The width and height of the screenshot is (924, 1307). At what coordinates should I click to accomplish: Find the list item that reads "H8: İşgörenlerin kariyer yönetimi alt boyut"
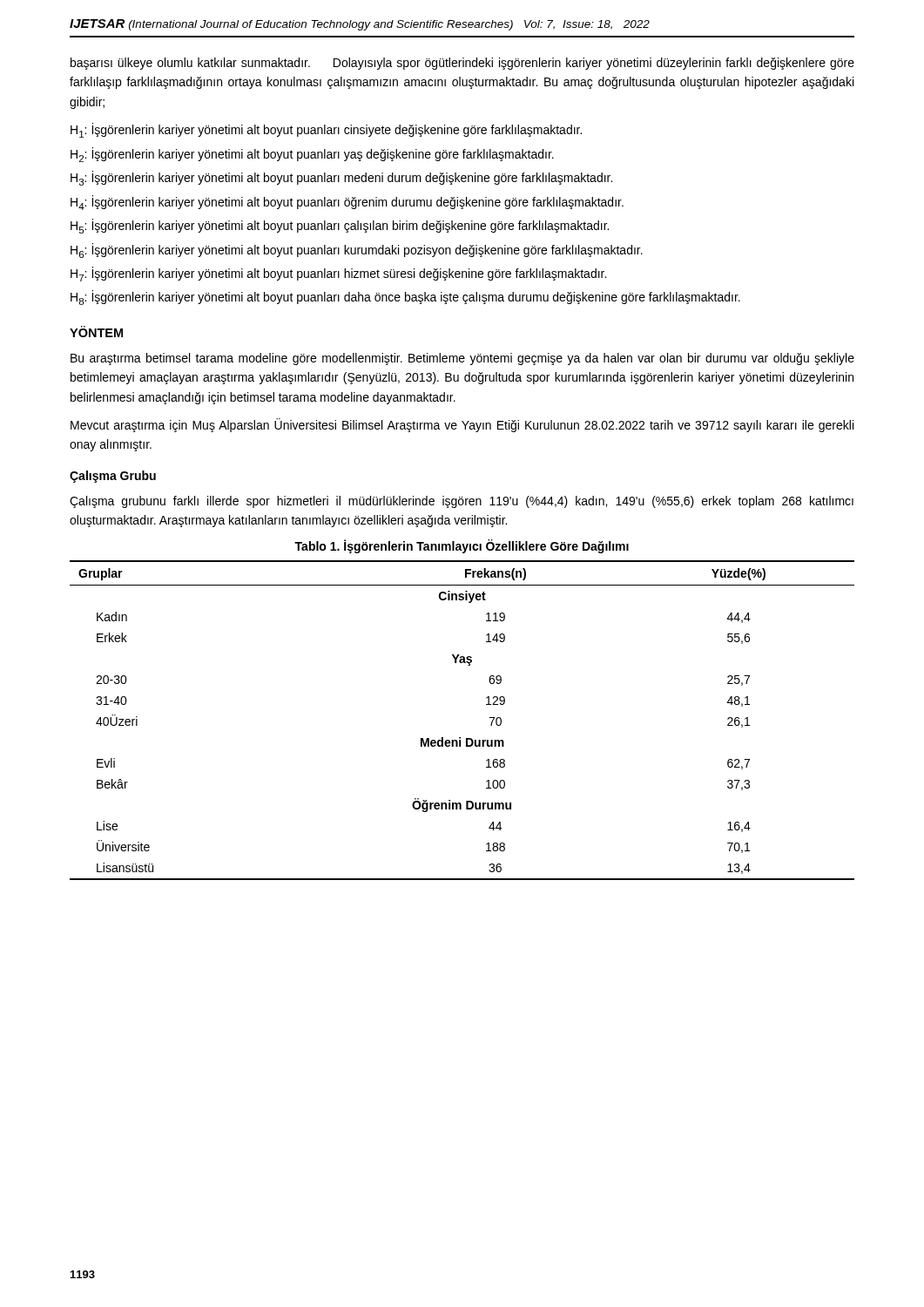[405, 299]
